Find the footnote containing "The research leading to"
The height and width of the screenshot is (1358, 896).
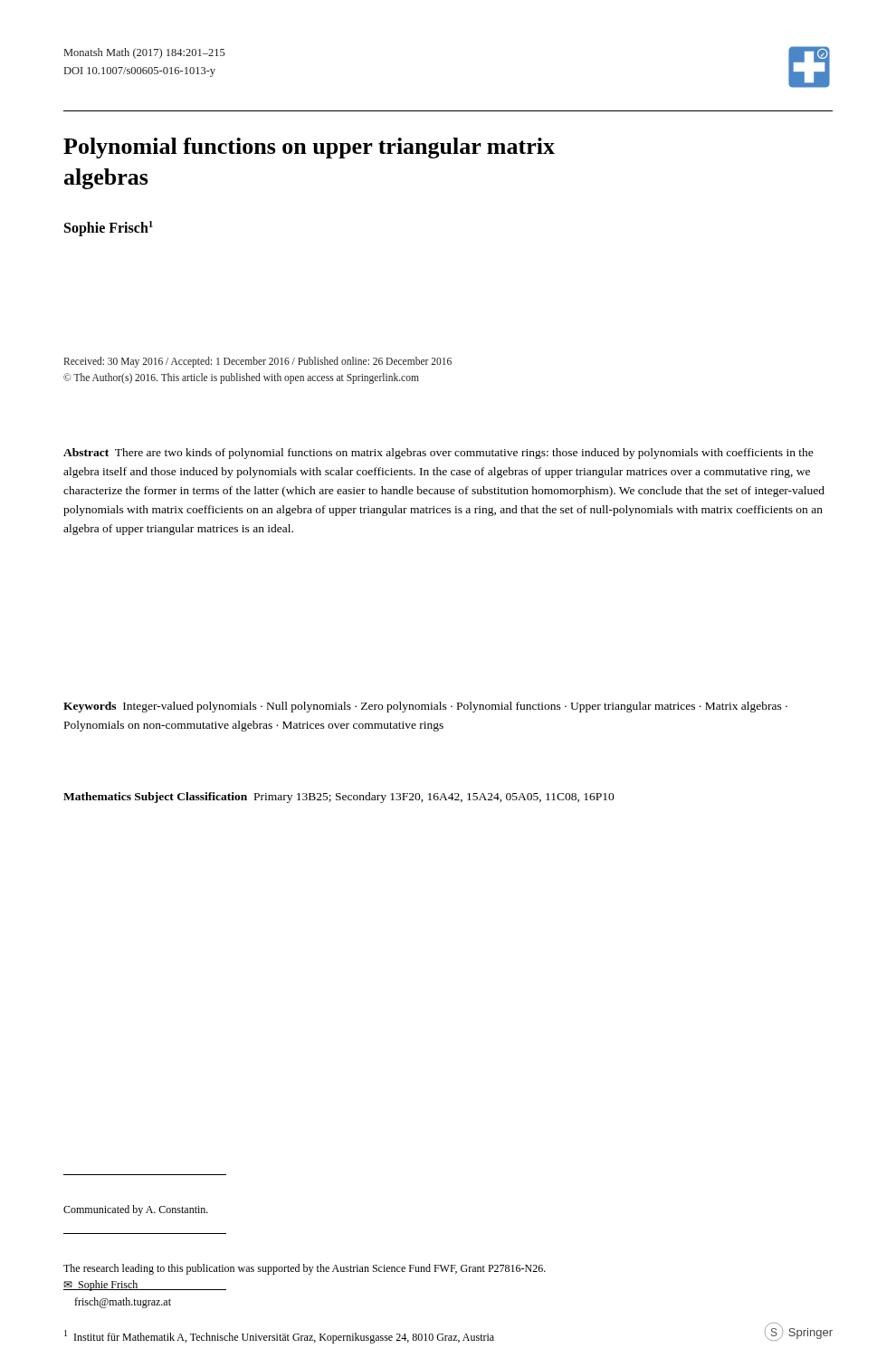point(305,1268)
